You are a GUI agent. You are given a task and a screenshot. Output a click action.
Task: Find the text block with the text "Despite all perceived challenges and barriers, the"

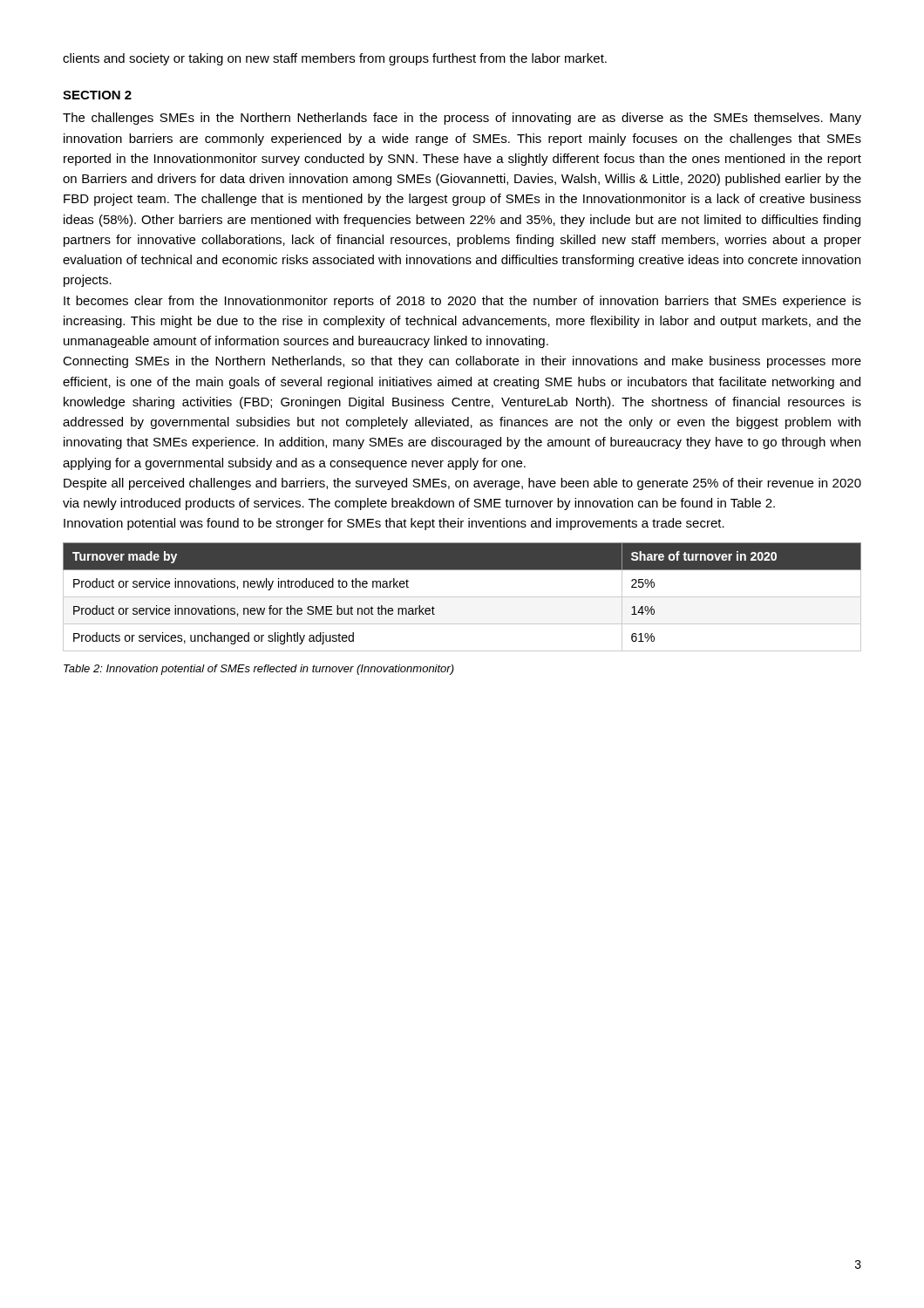click(x=462, y=493)
